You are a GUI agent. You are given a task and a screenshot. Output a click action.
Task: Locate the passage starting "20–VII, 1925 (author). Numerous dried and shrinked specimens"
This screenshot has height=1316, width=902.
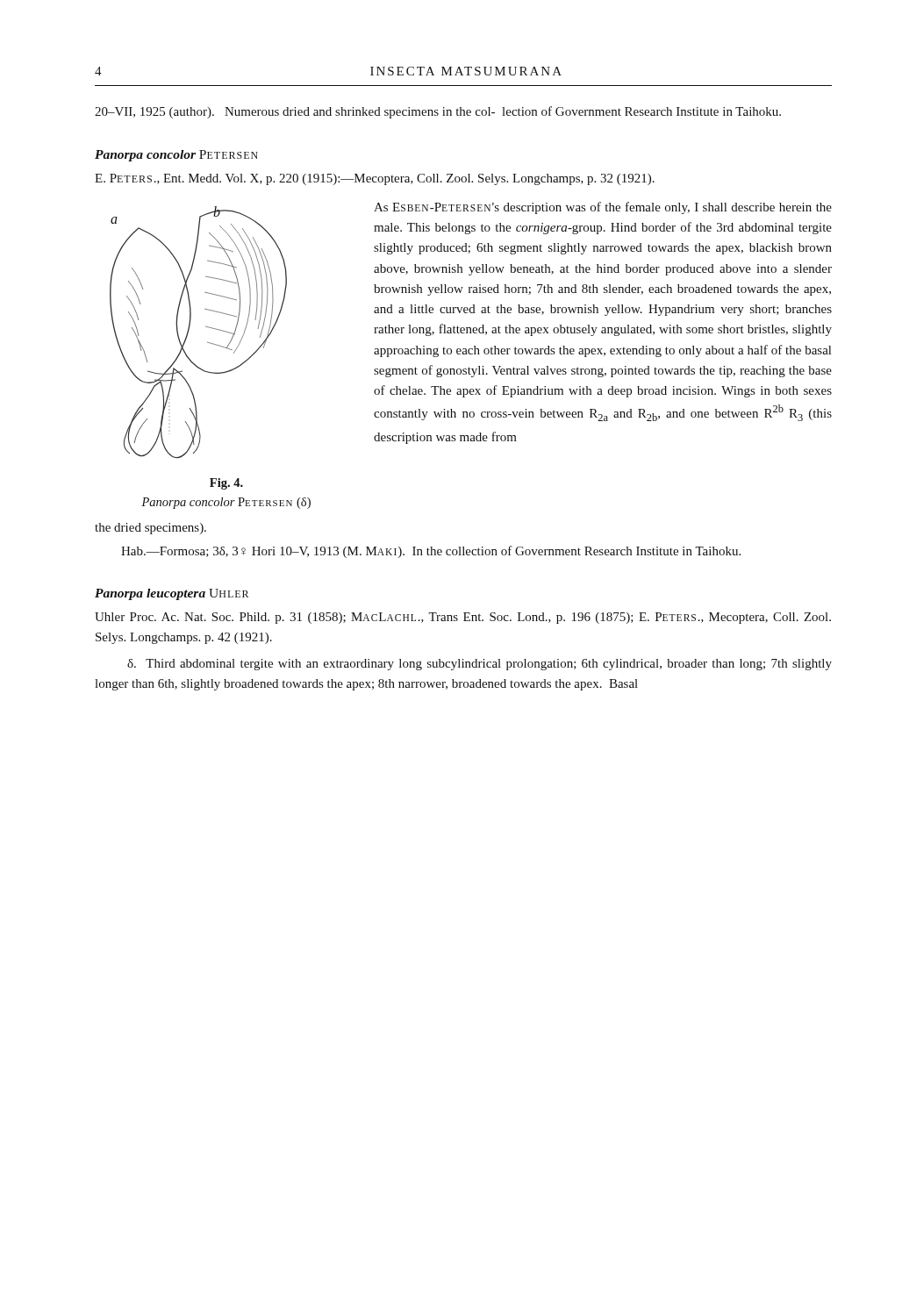pyautogui.click(x=463, y=112)
